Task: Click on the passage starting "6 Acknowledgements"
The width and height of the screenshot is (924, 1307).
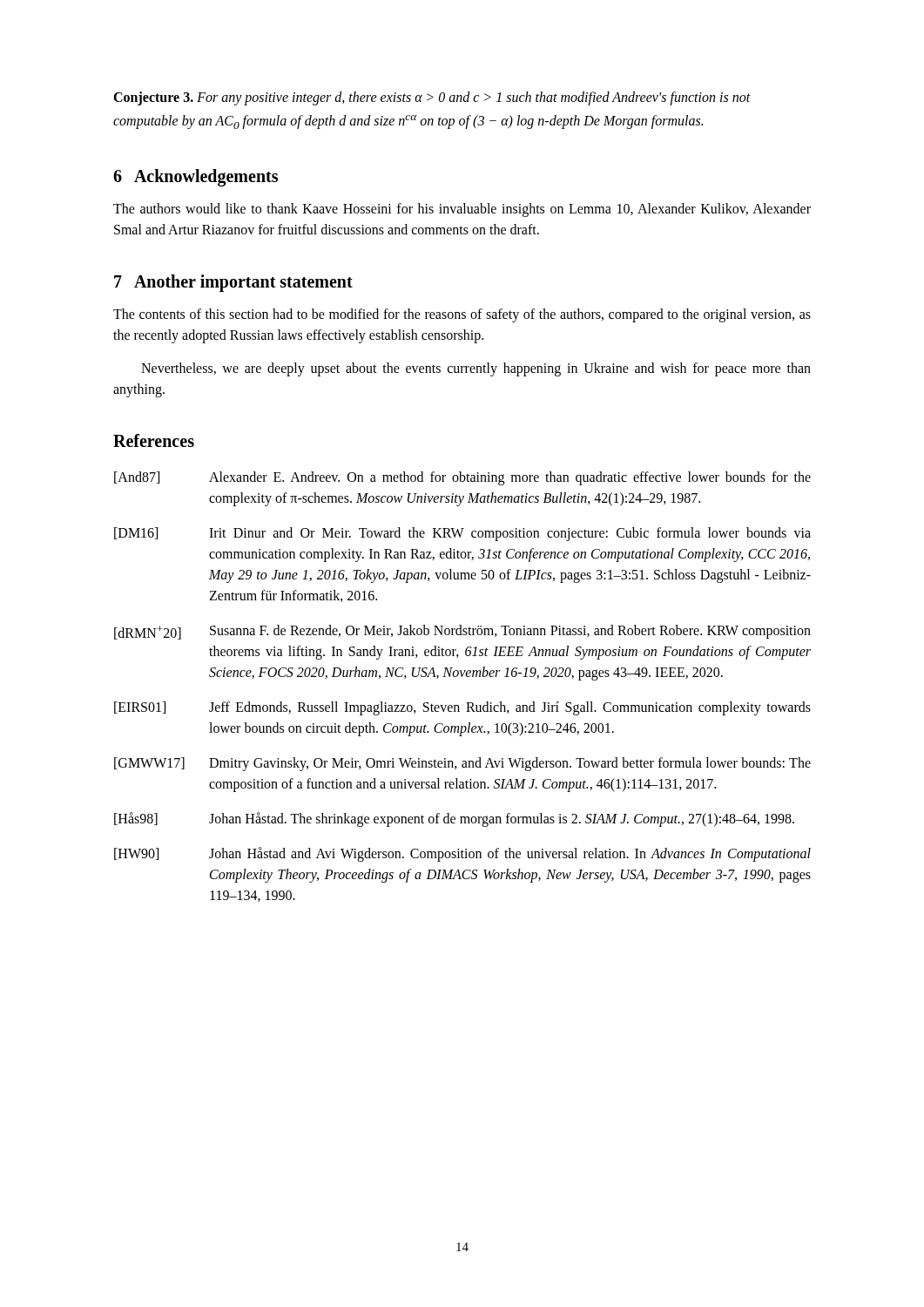Action: click(196, 176)
